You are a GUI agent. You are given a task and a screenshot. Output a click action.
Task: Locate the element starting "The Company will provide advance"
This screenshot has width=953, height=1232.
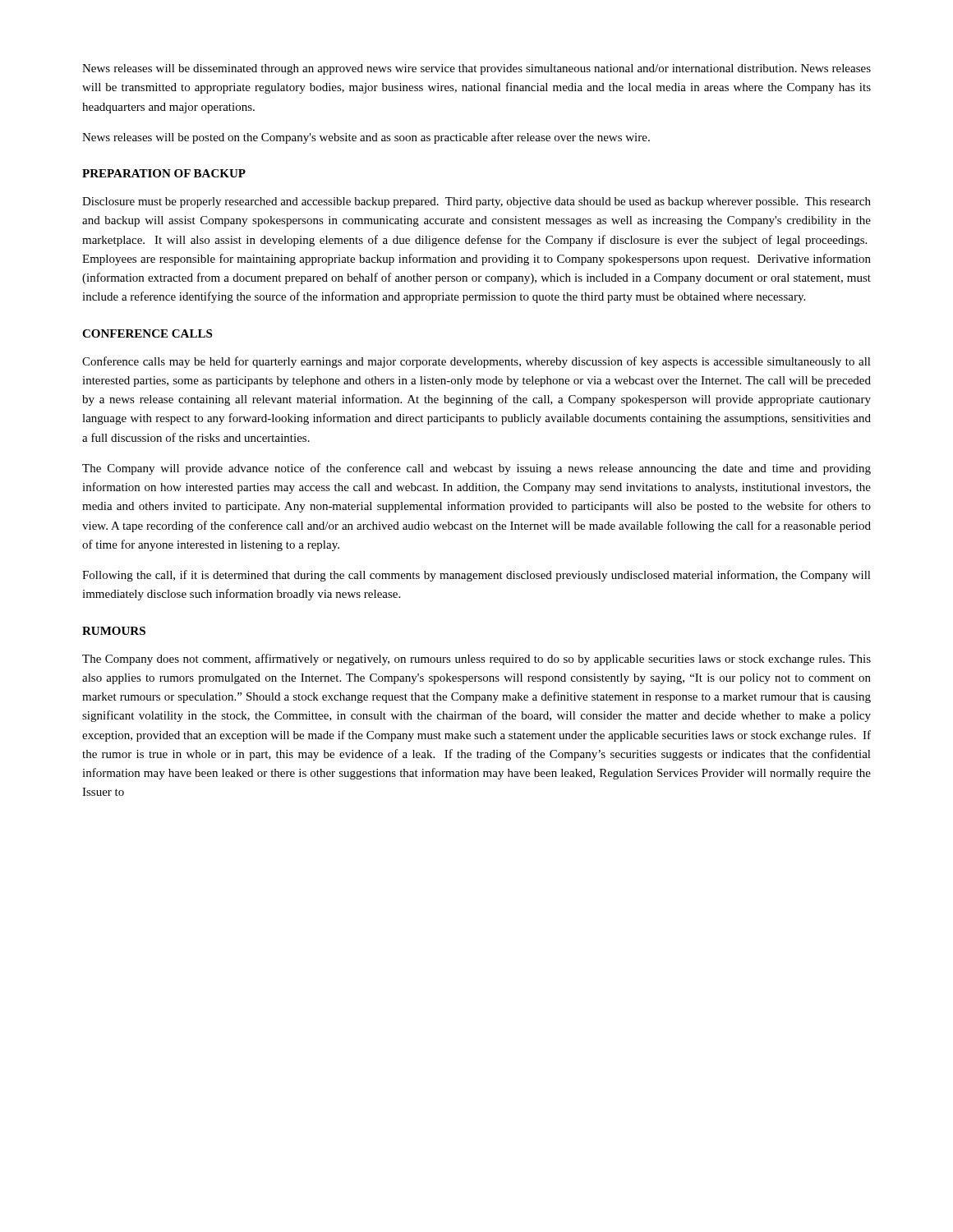(476, 506)
